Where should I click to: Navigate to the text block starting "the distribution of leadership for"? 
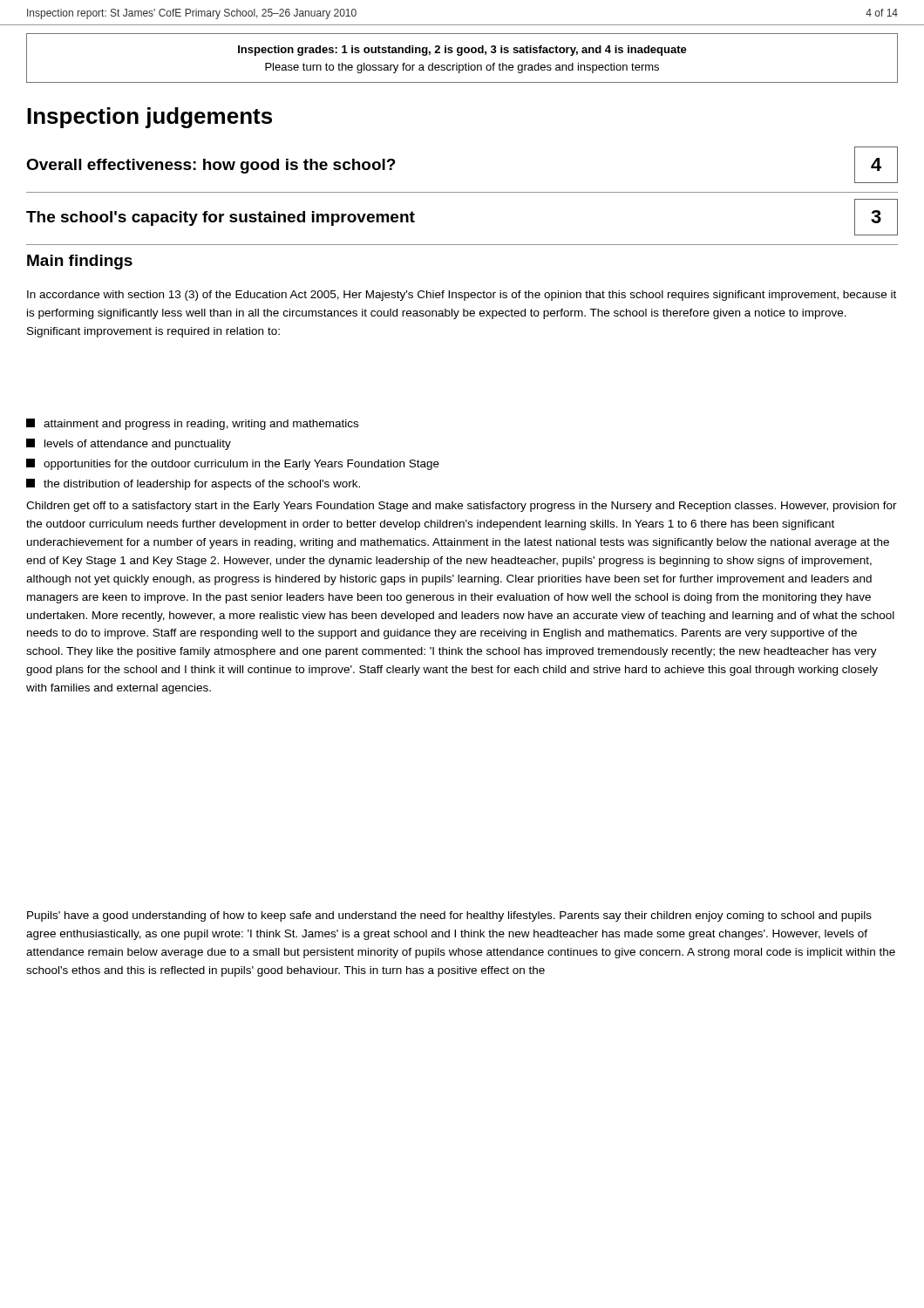[x=194, y=484]
